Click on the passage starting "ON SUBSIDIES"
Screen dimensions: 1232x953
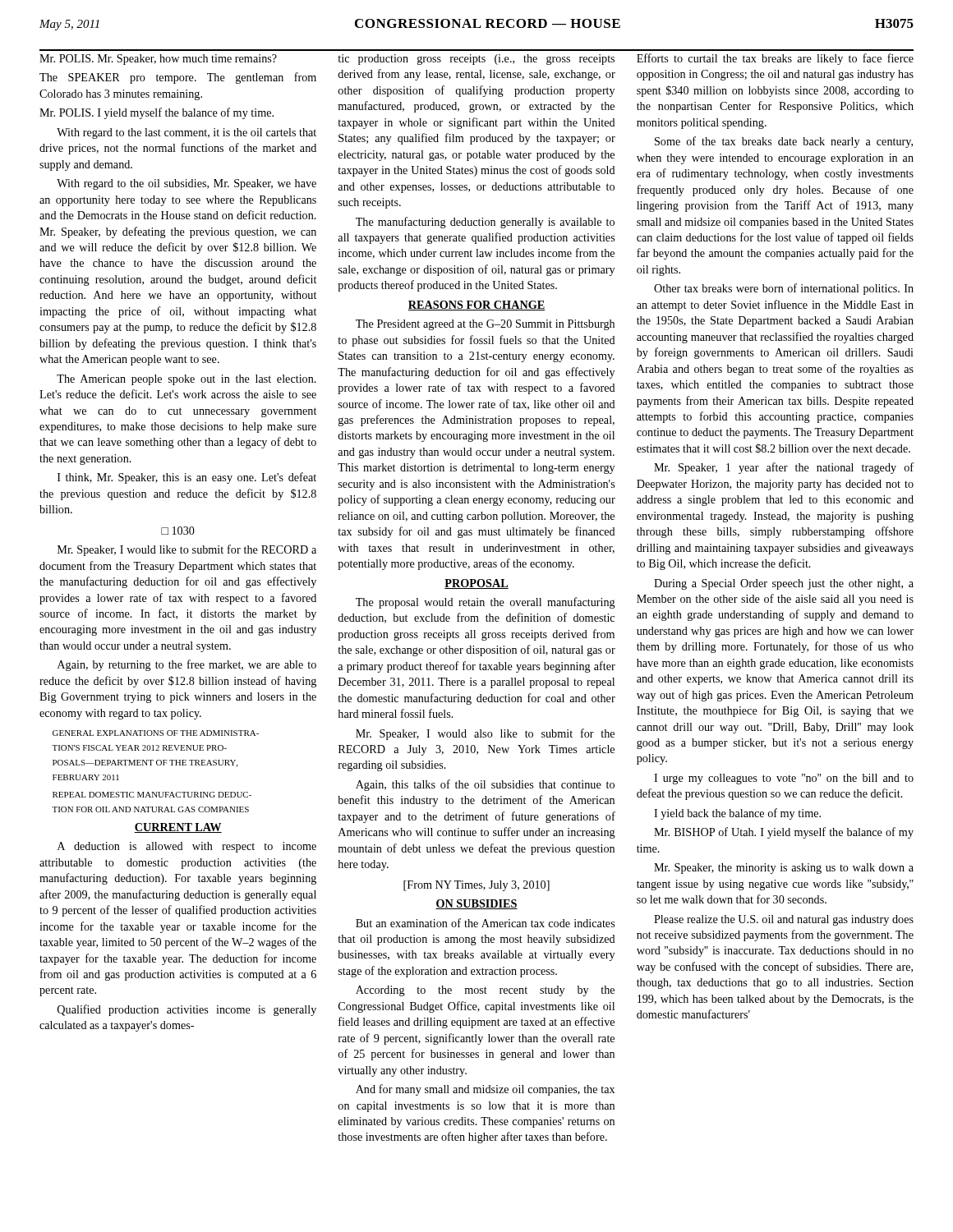coord(476,904)
